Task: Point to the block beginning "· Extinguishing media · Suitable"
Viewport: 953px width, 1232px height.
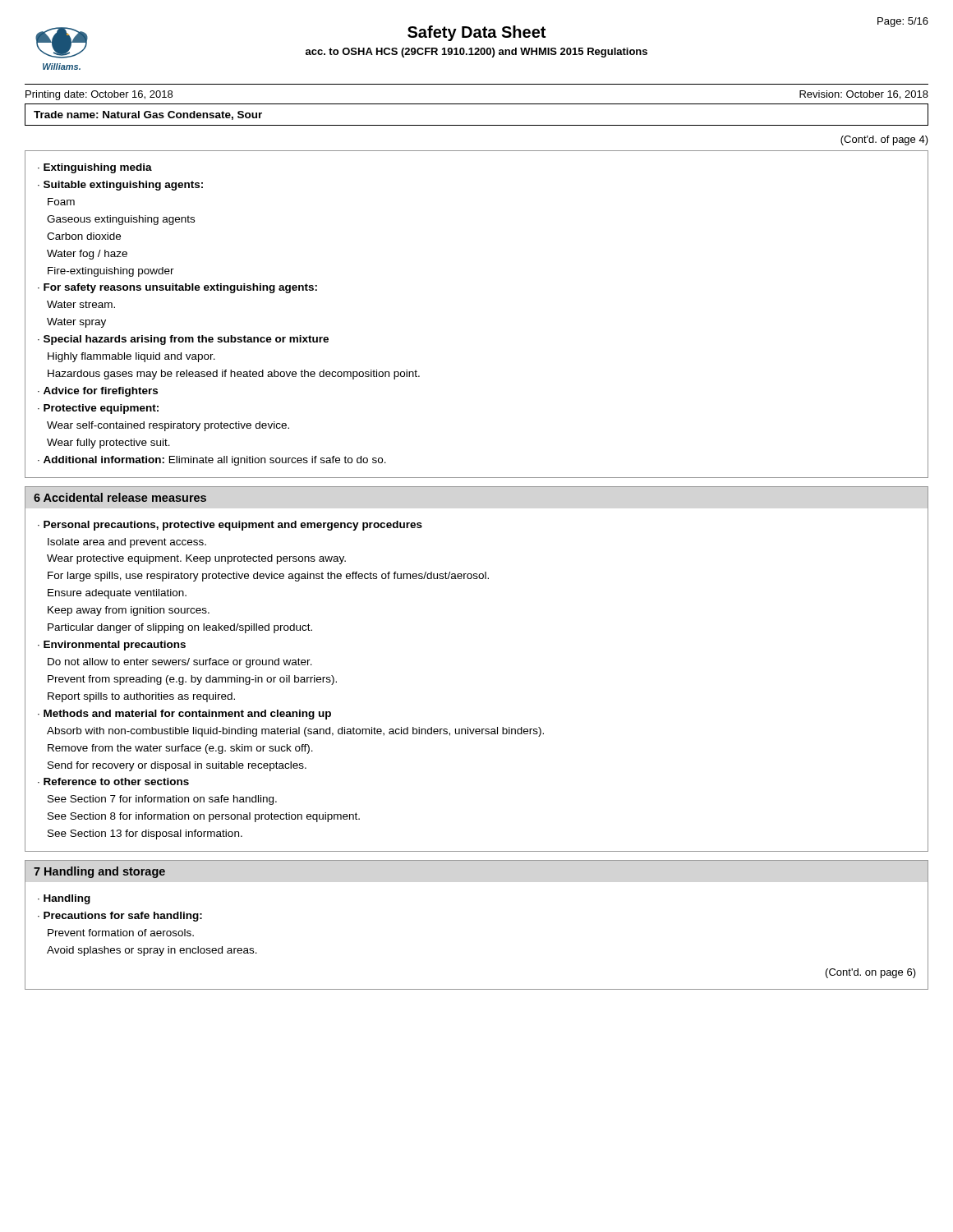Action: click(x=95, y=168)
